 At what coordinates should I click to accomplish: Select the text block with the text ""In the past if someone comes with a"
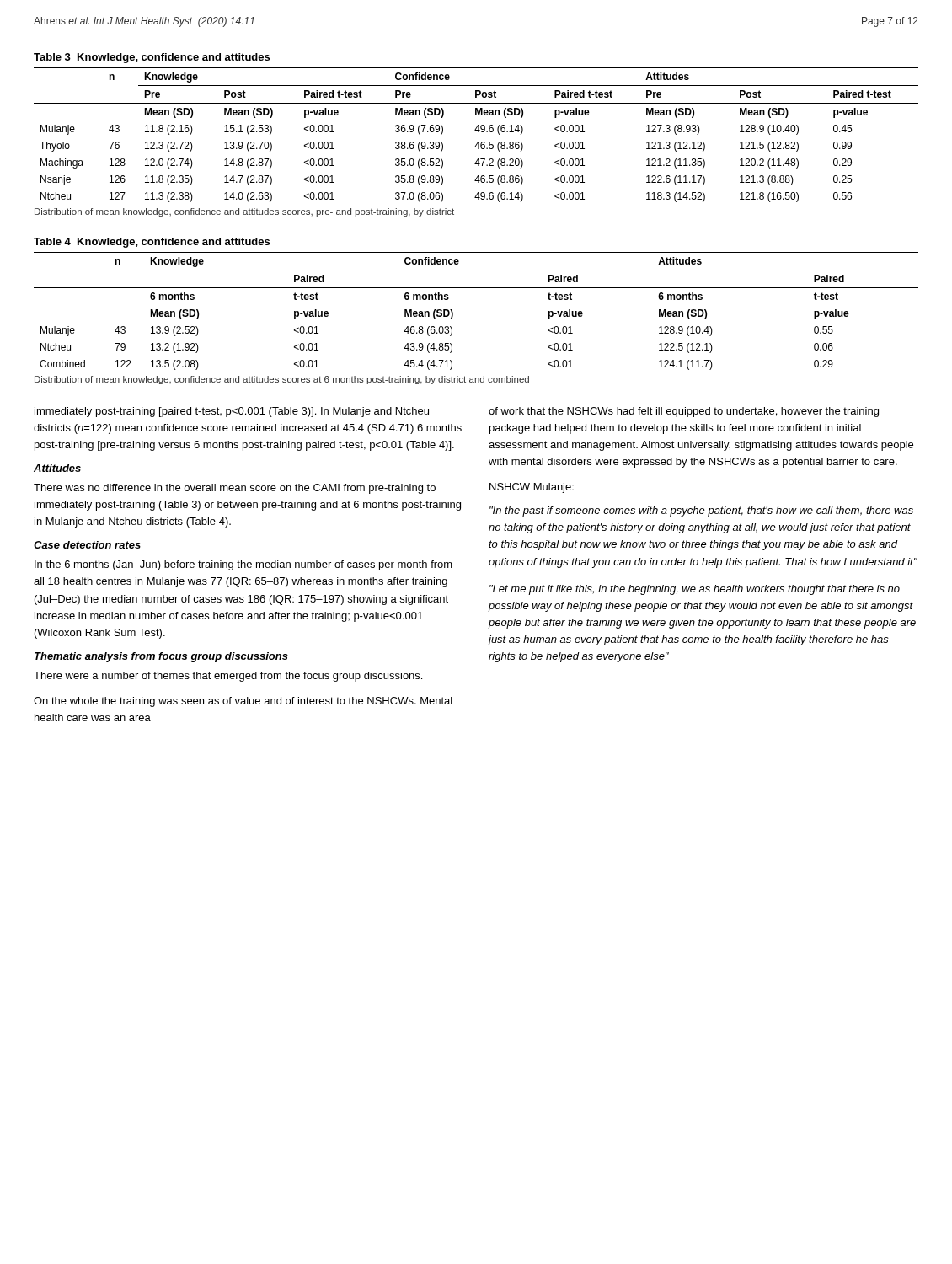coord(703,536)
